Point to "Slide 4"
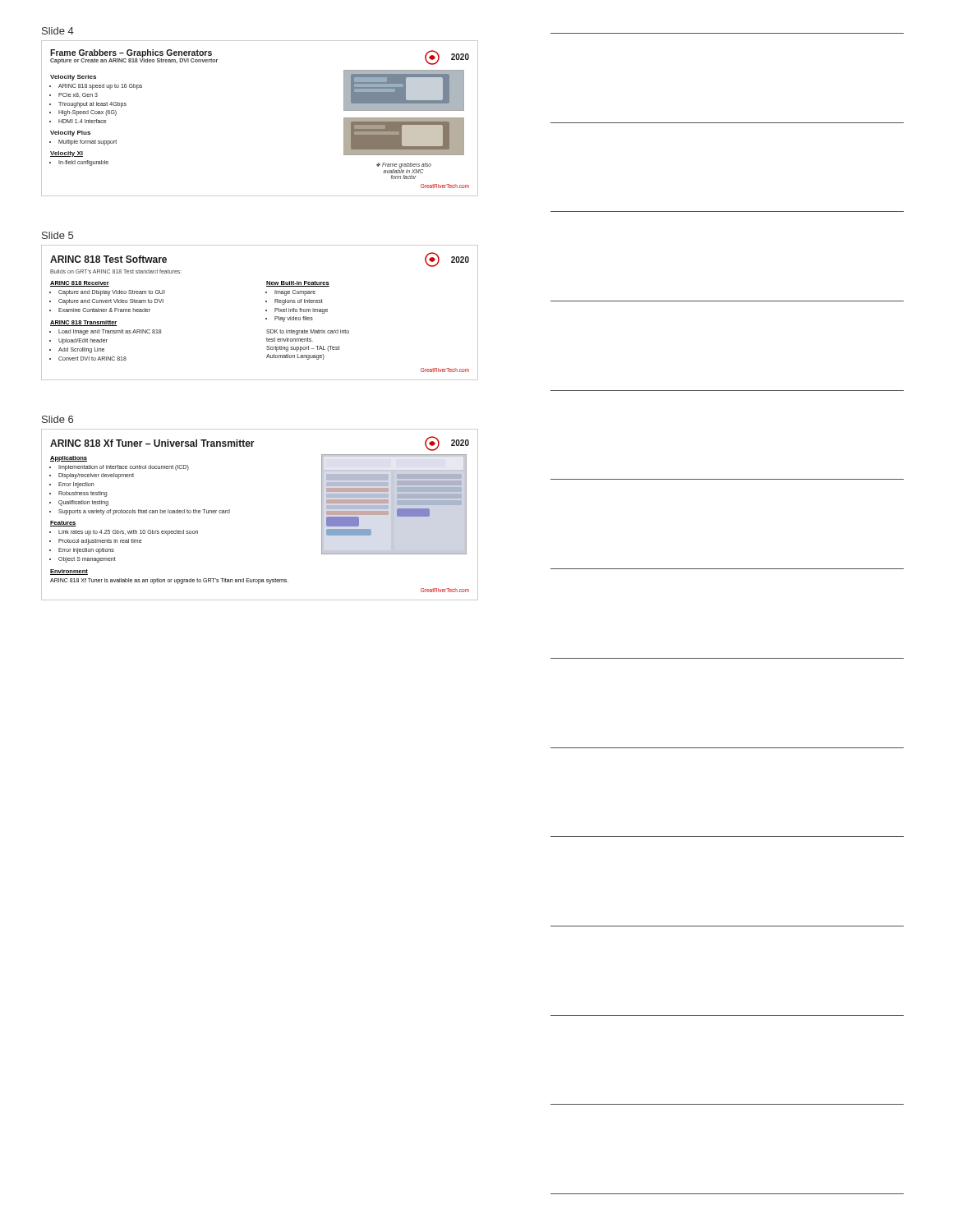 (57, 31)
